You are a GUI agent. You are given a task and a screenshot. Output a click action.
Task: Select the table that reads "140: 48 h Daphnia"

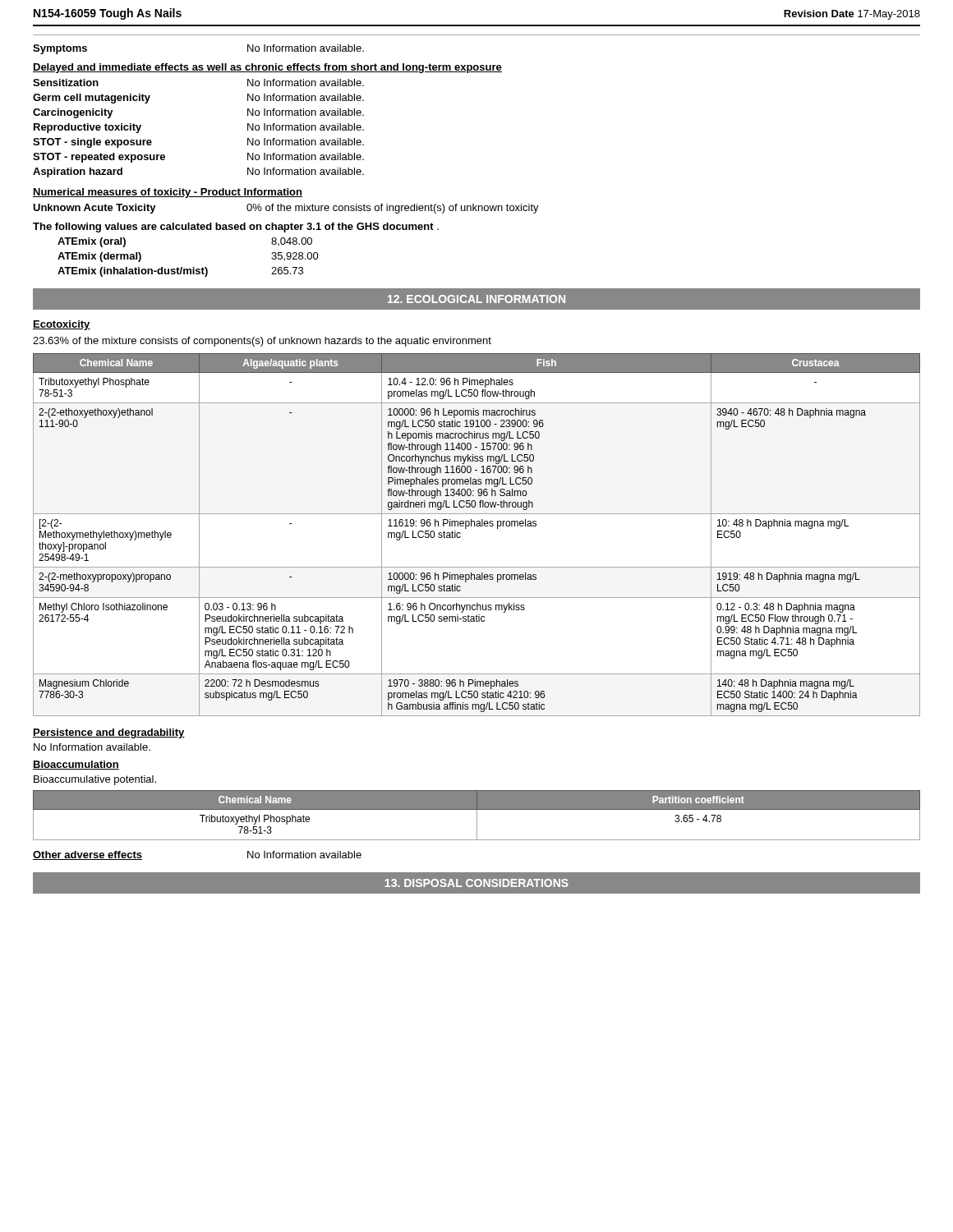click(x=476, y=535)
